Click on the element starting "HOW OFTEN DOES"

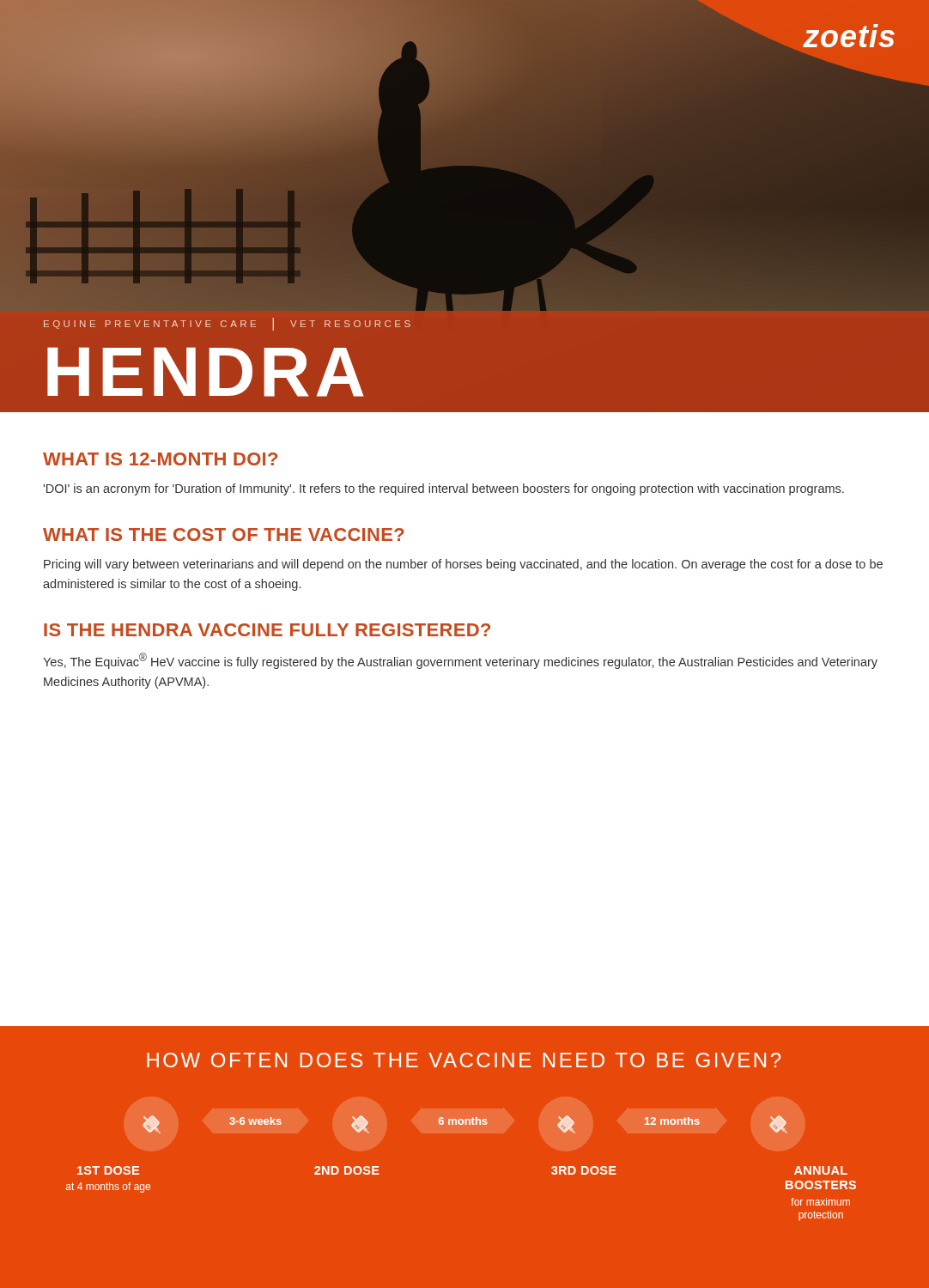464,1060
